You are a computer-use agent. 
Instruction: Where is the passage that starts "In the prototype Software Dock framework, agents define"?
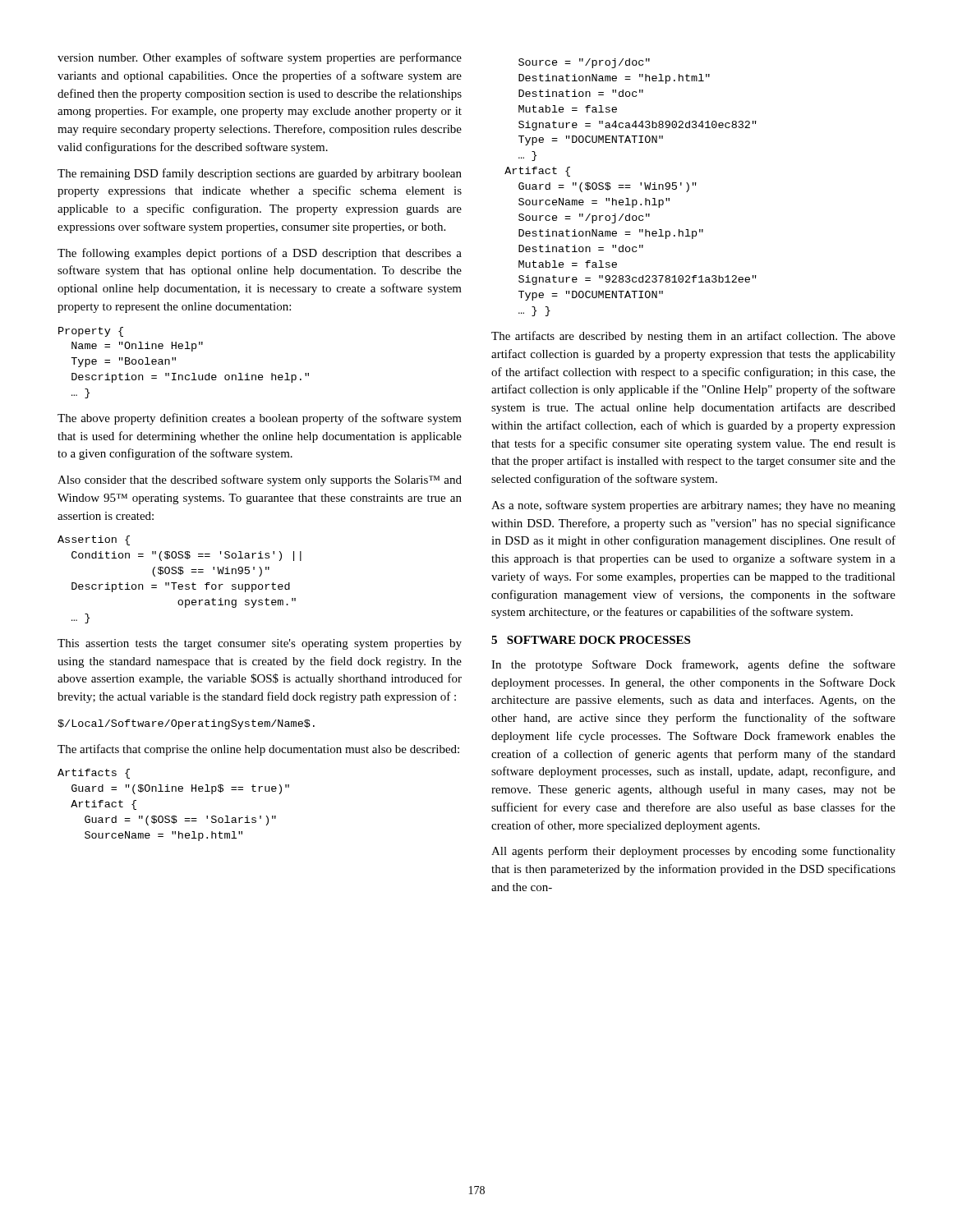coord(693,745)
